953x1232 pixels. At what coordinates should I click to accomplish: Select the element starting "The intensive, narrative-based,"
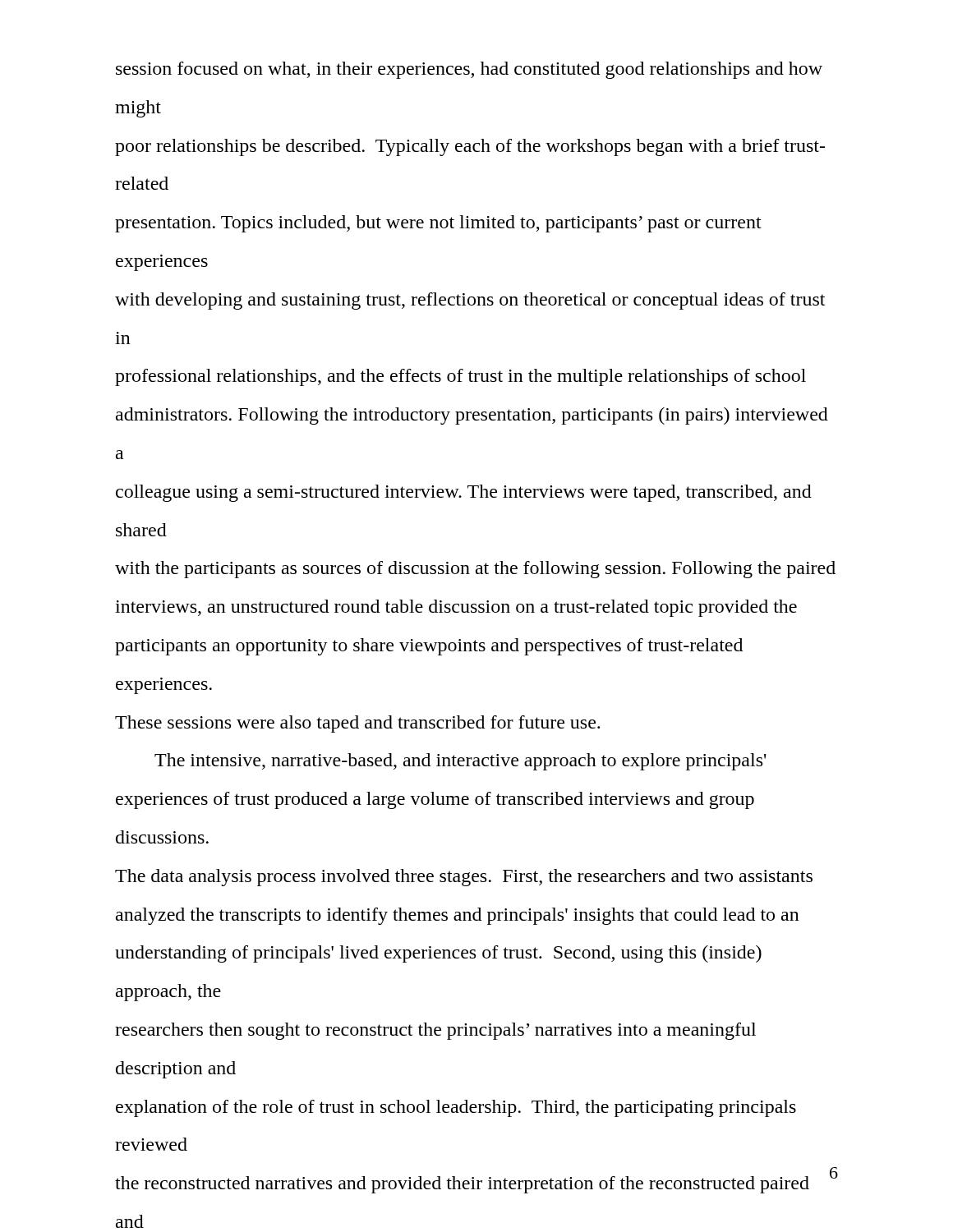coord(460,762)
